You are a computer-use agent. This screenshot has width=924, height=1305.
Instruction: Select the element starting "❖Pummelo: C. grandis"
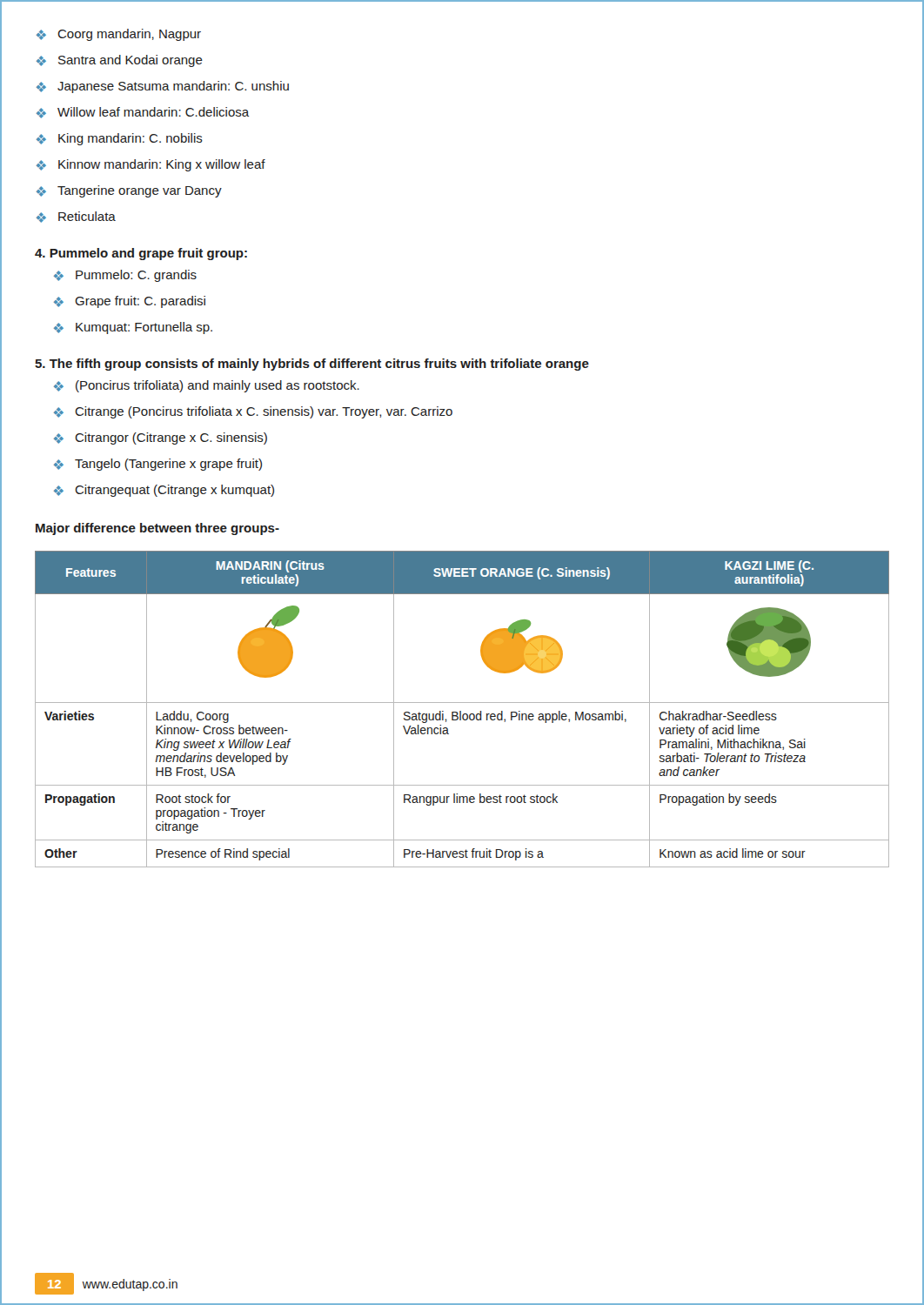pyautogui.click(x=124, y=276)
